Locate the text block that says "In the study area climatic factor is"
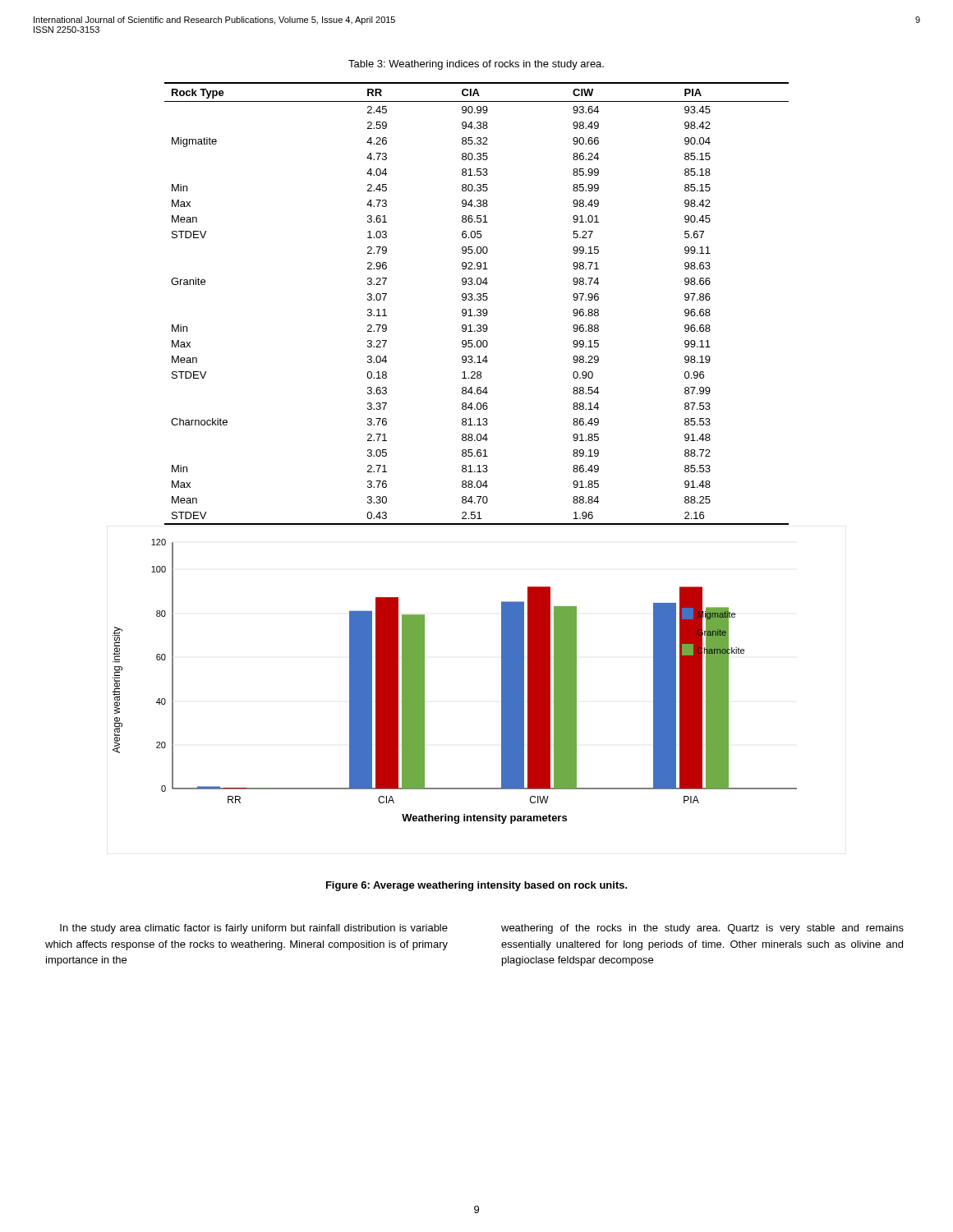 click(246, 944)
